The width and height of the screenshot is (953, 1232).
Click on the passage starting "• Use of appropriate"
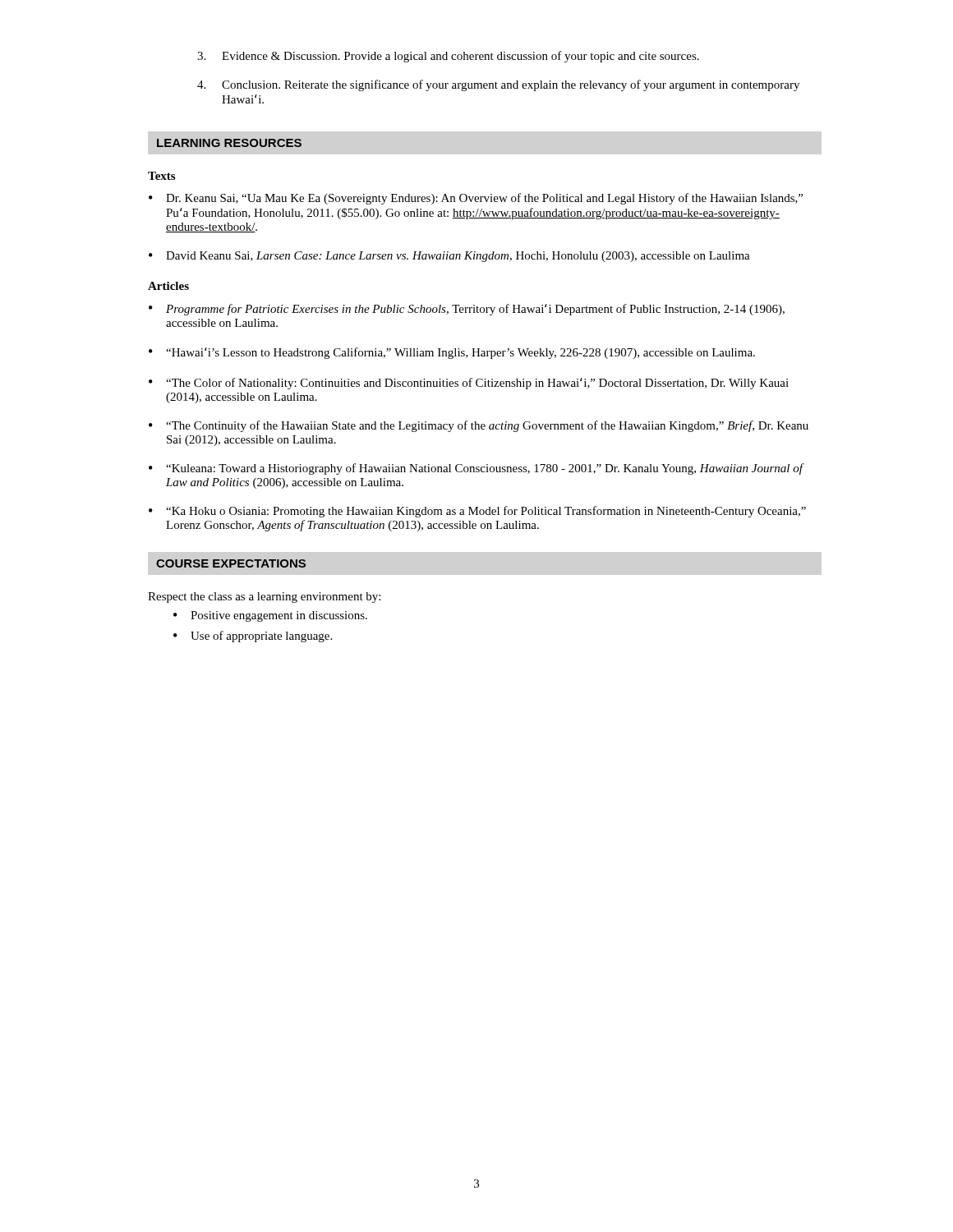click(x=253, y=637)
